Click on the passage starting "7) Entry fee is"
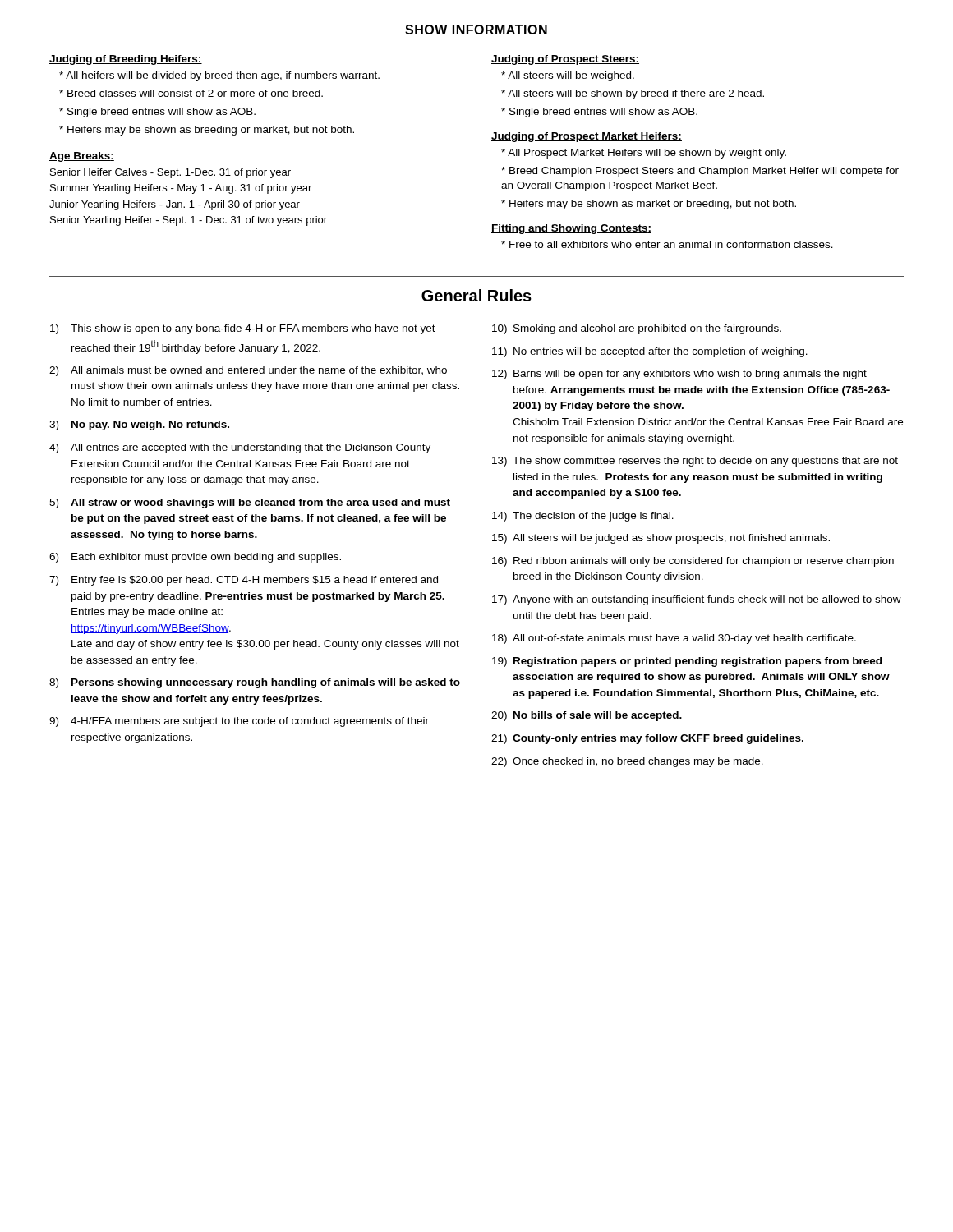 [x=244, y=581]
